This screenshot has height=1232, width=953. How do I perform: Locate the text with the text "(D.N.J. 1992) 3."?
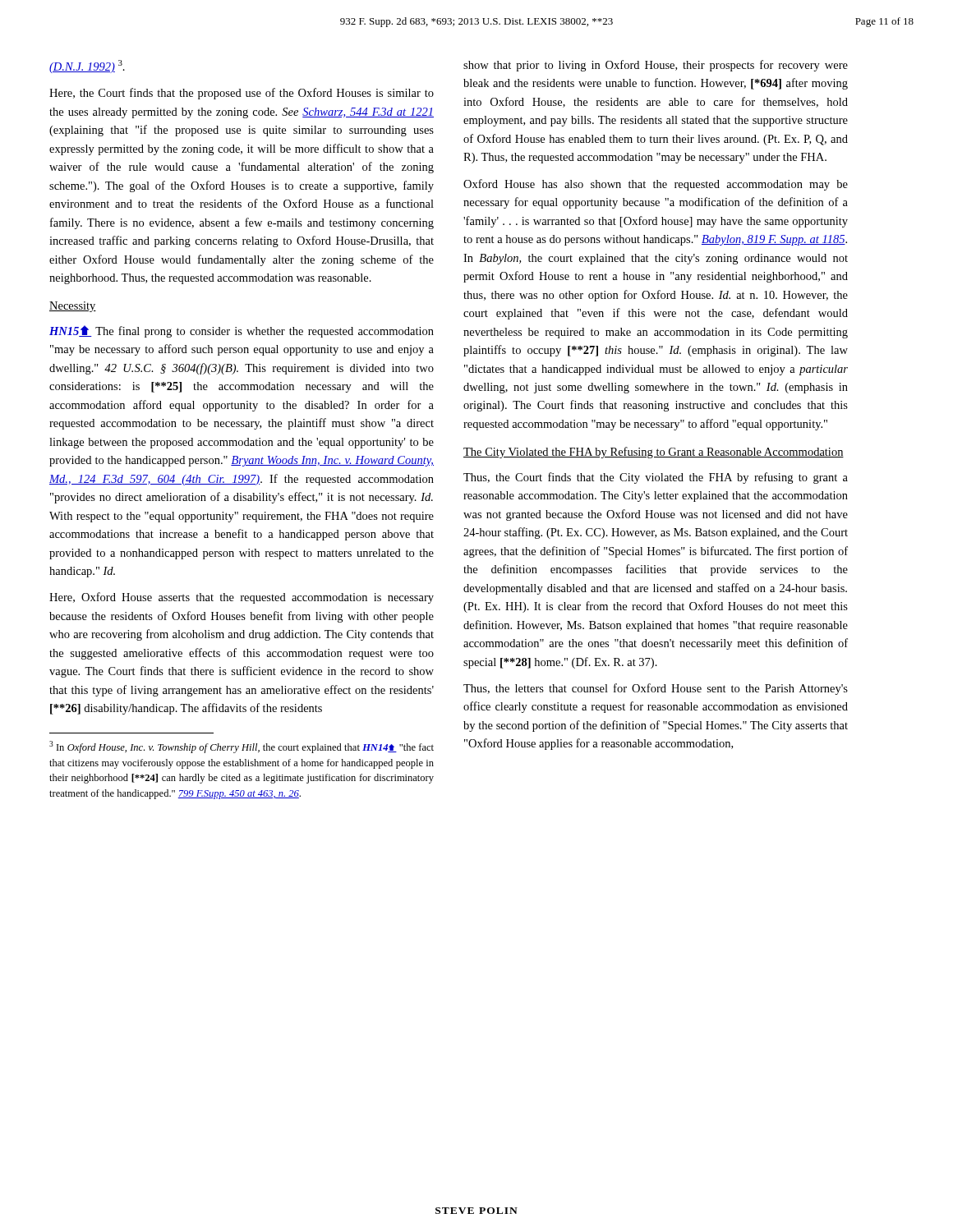click(x=87, y=67)
